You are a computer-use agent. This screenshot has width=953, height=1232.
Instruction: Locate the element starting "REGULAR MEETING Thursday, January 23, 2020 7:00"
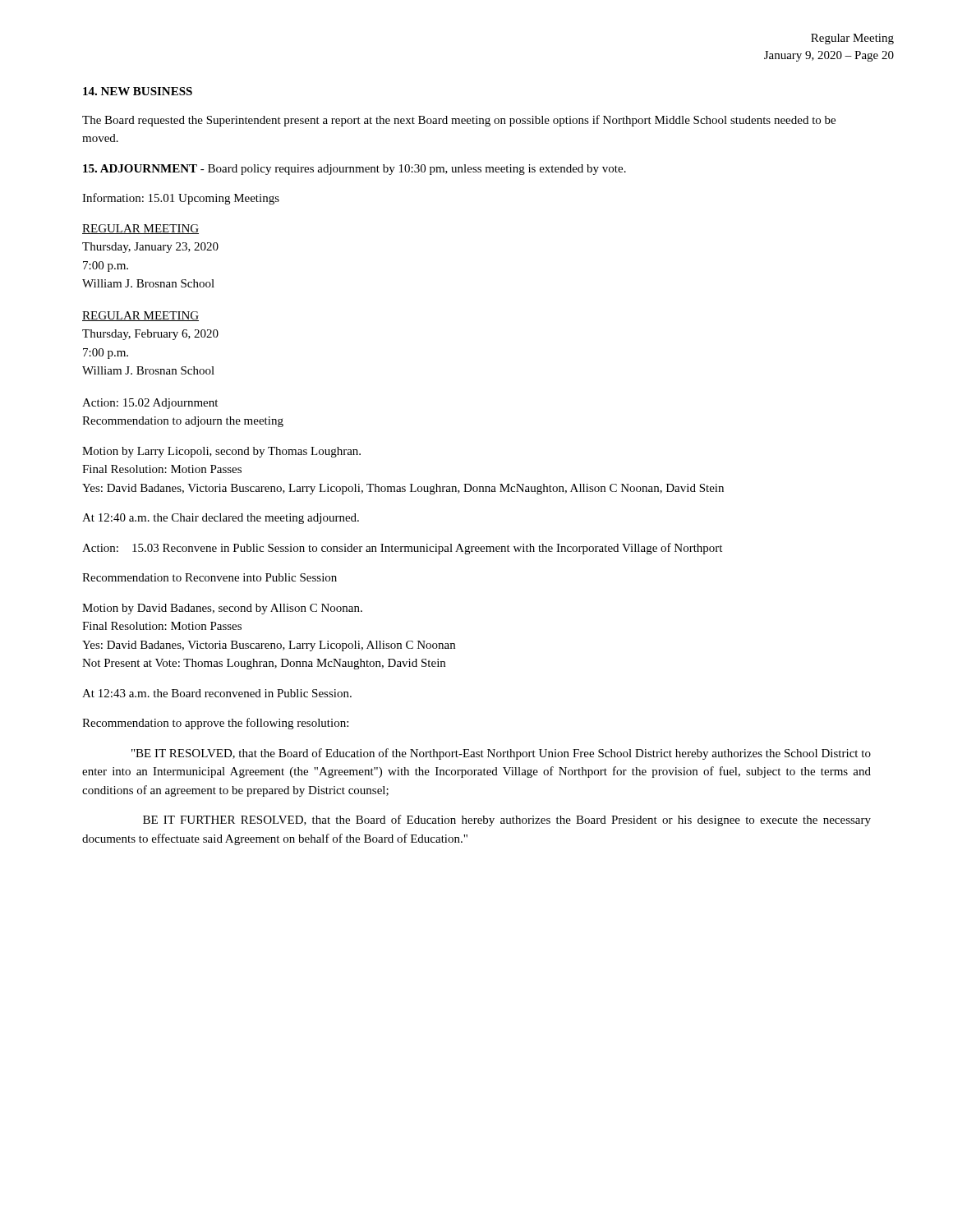pyautogui.click(x=140, y=229)
